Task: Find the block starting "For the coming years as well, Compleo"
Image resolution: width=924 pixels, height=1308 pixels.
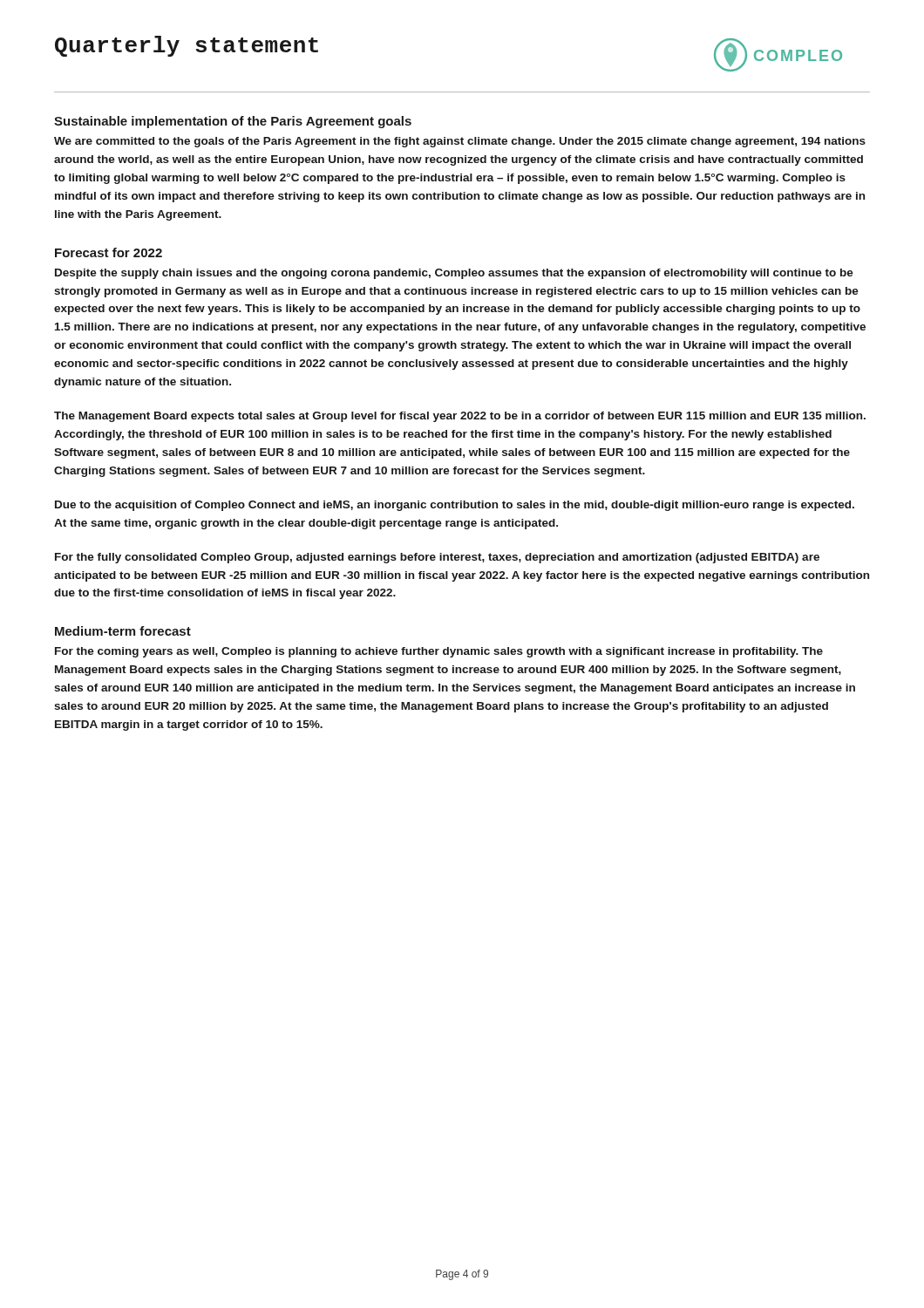Action: (455, 688)
